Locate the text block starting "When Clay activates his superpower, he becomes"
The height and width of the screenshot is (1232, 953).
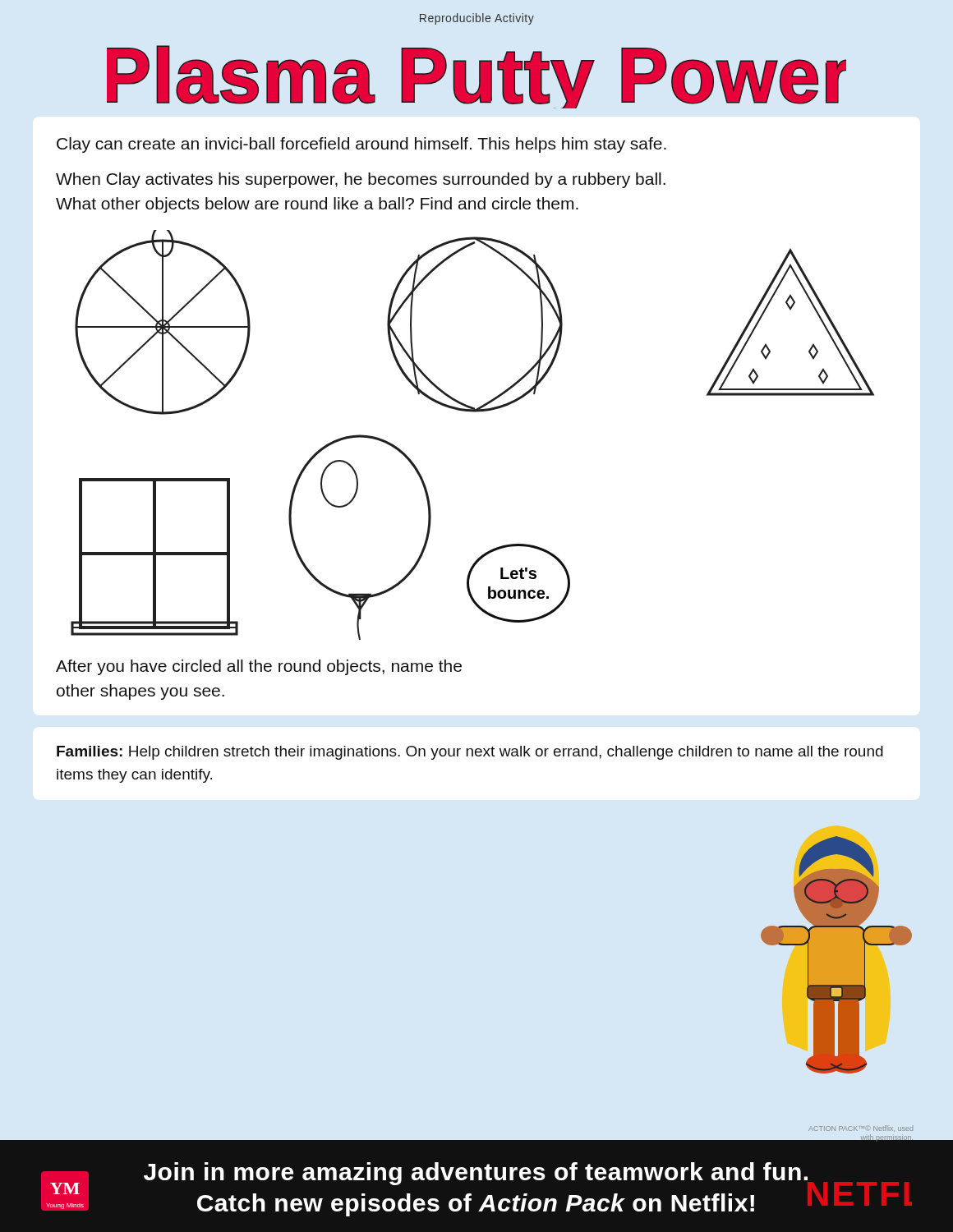pos(361,191)
